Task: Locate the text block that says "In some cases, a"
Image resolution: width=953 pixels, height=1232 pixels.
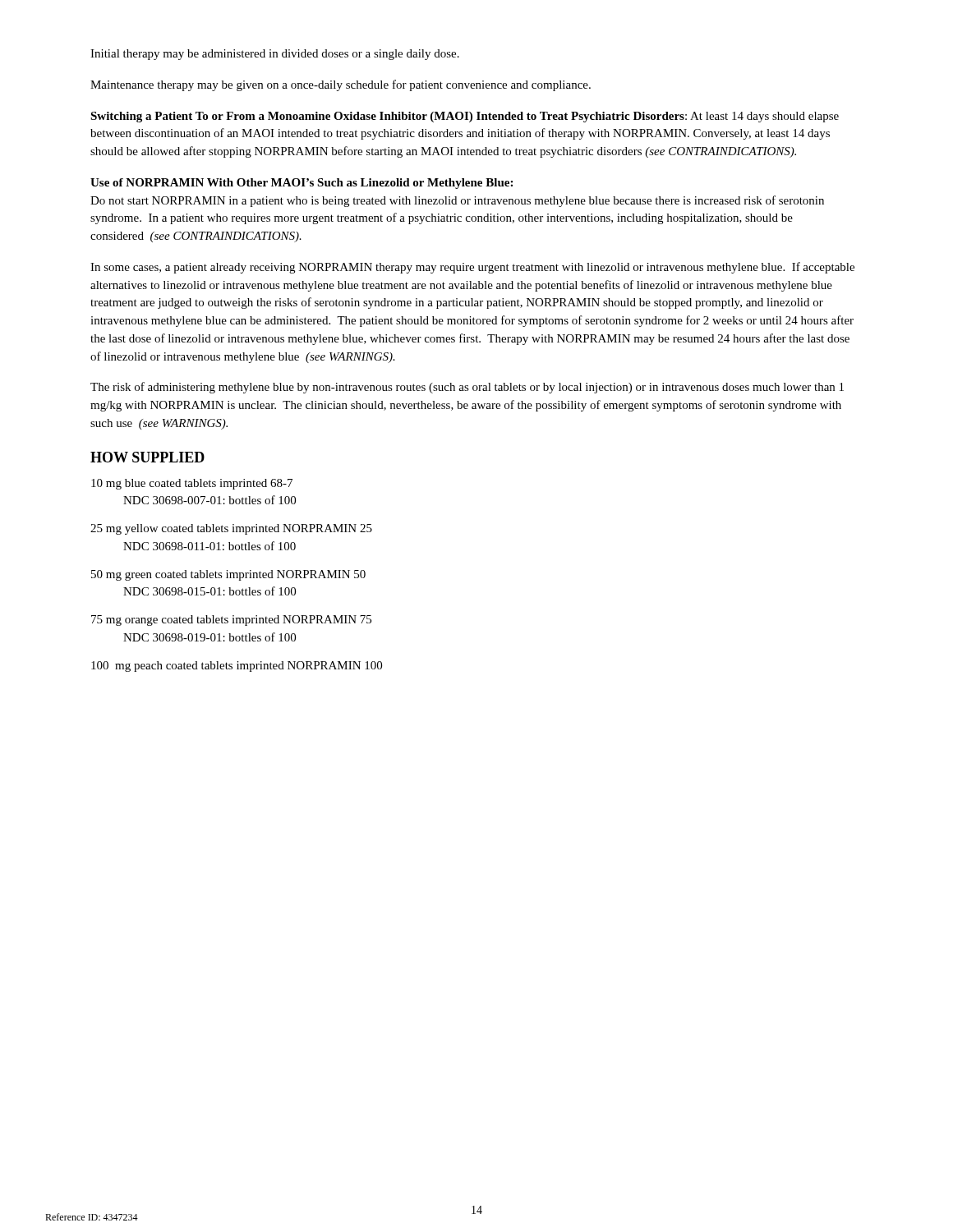Action: point(476,312)
